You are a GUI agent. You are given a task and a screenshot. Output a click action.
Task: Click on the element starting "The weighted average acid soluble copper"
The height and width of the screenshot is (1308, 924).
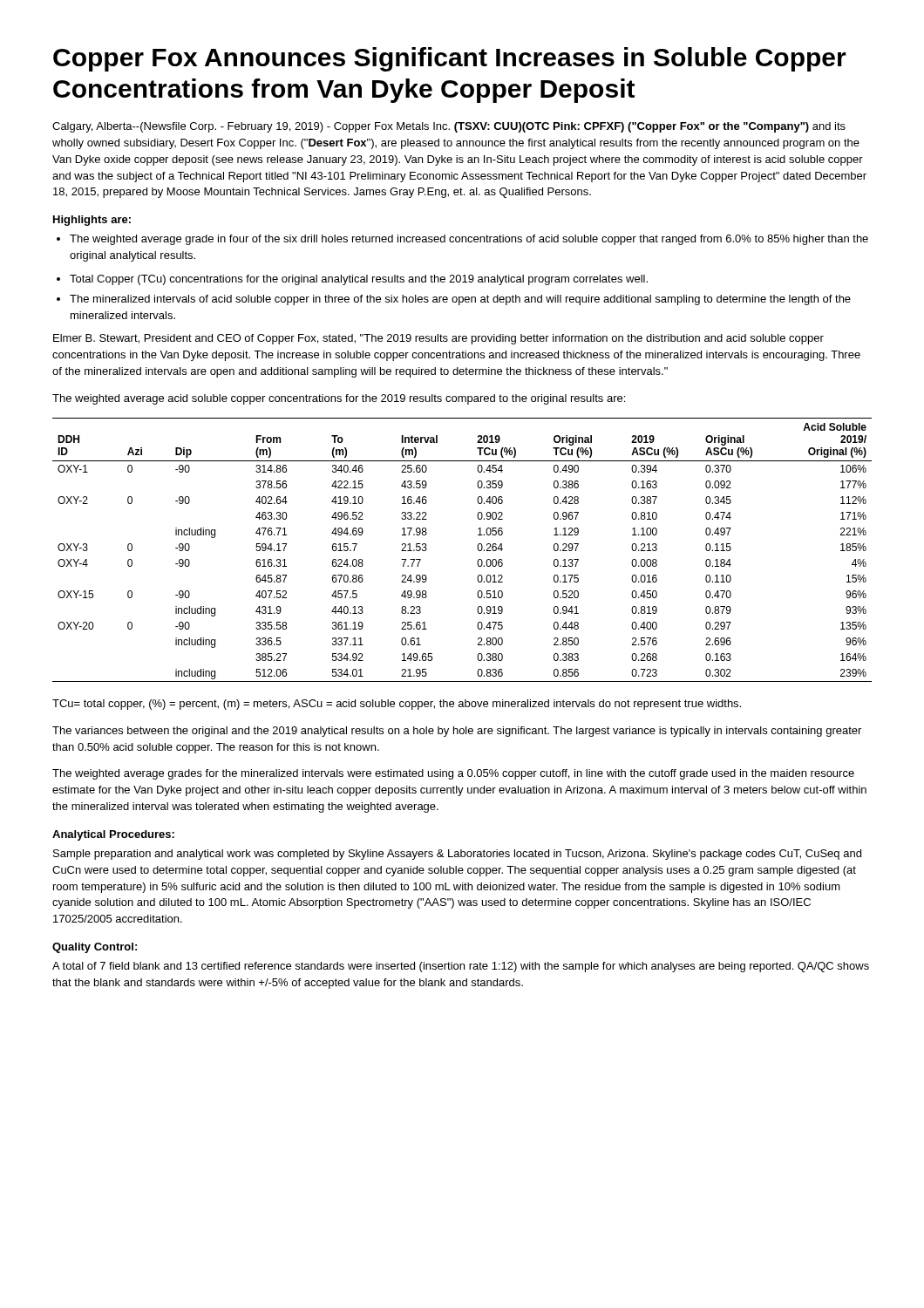339,398
